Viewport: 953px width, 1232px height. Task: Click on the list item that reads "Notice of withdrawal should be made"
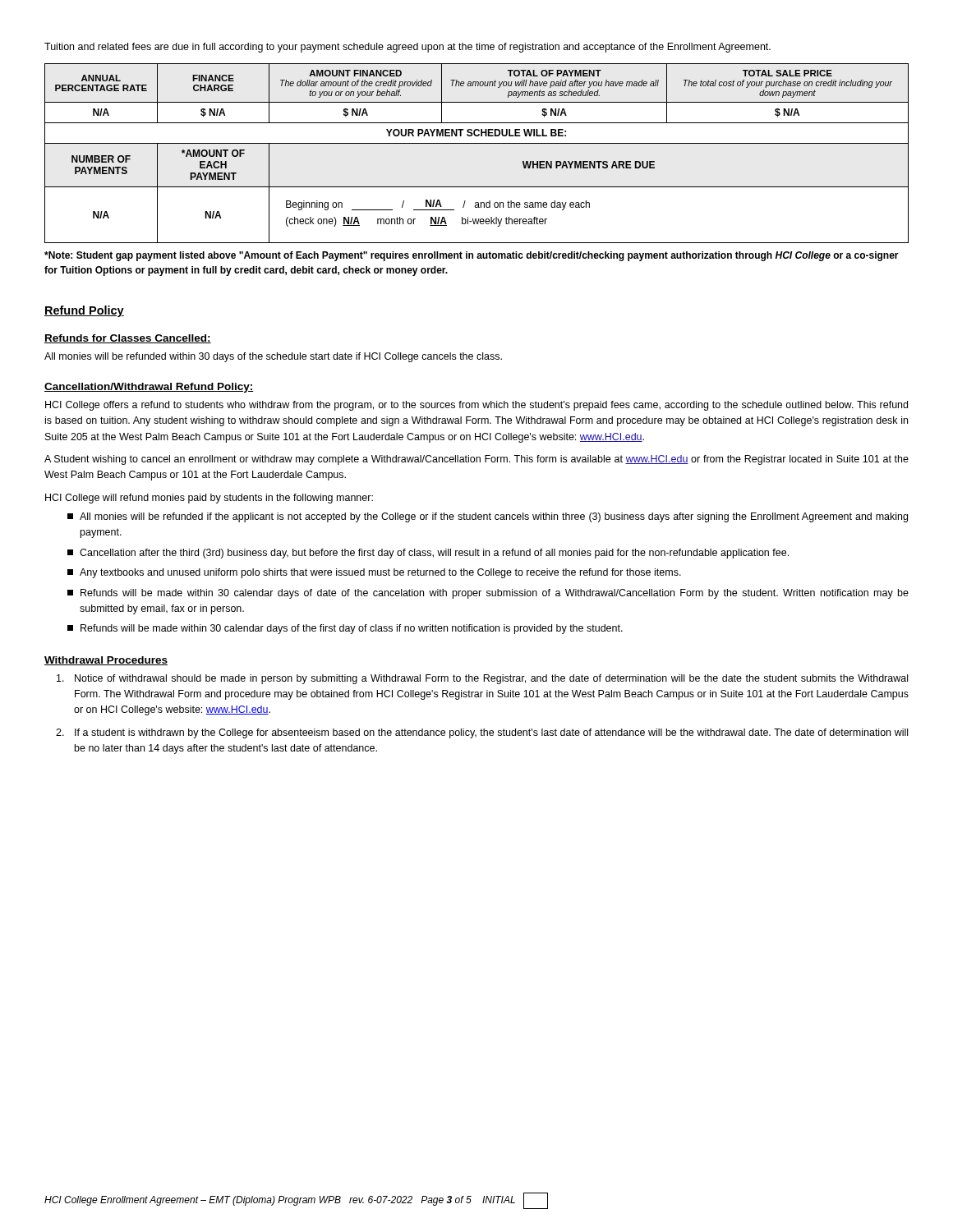482,695
